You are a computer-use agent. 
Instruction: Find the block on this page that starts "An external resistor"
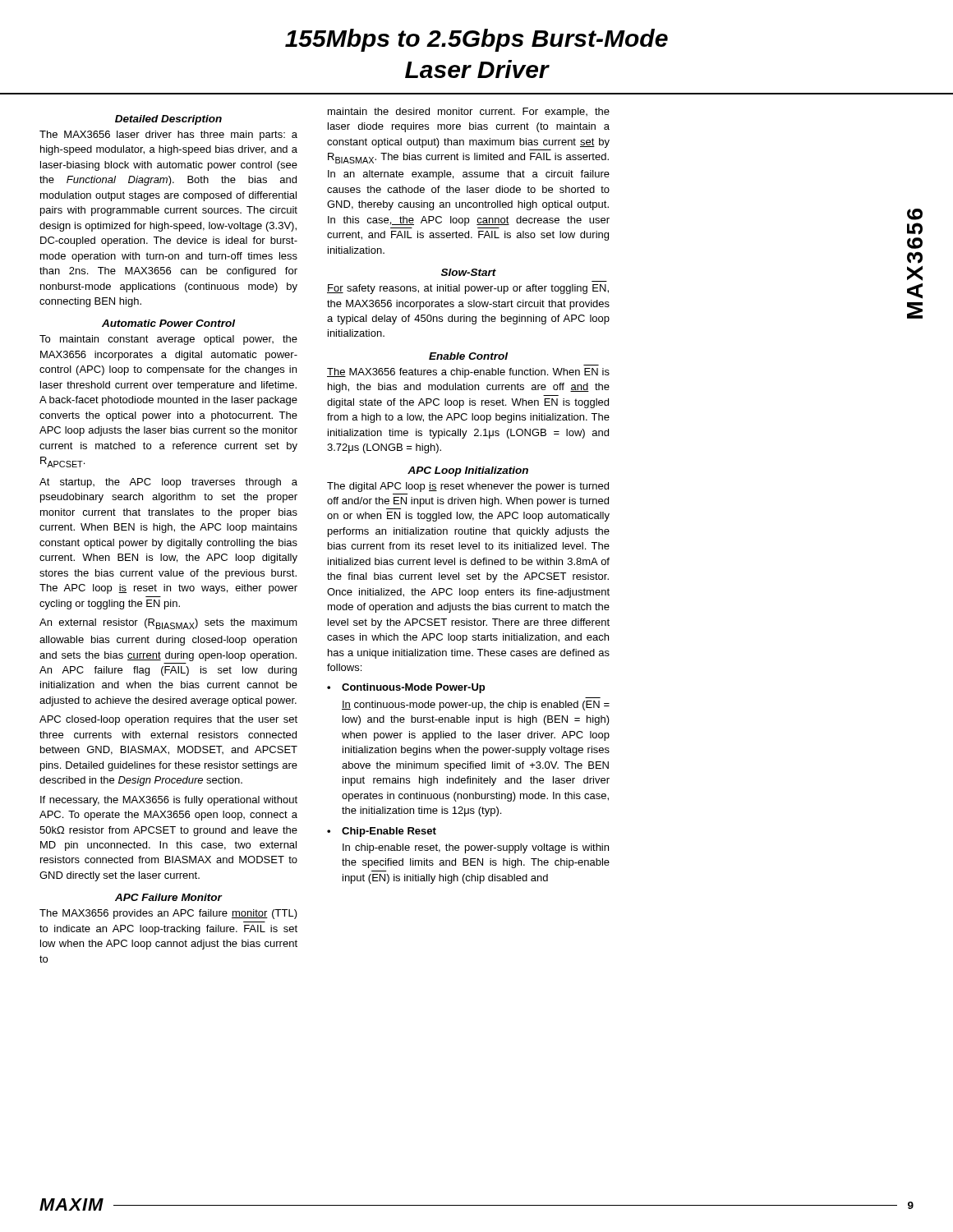pos(168,661)
